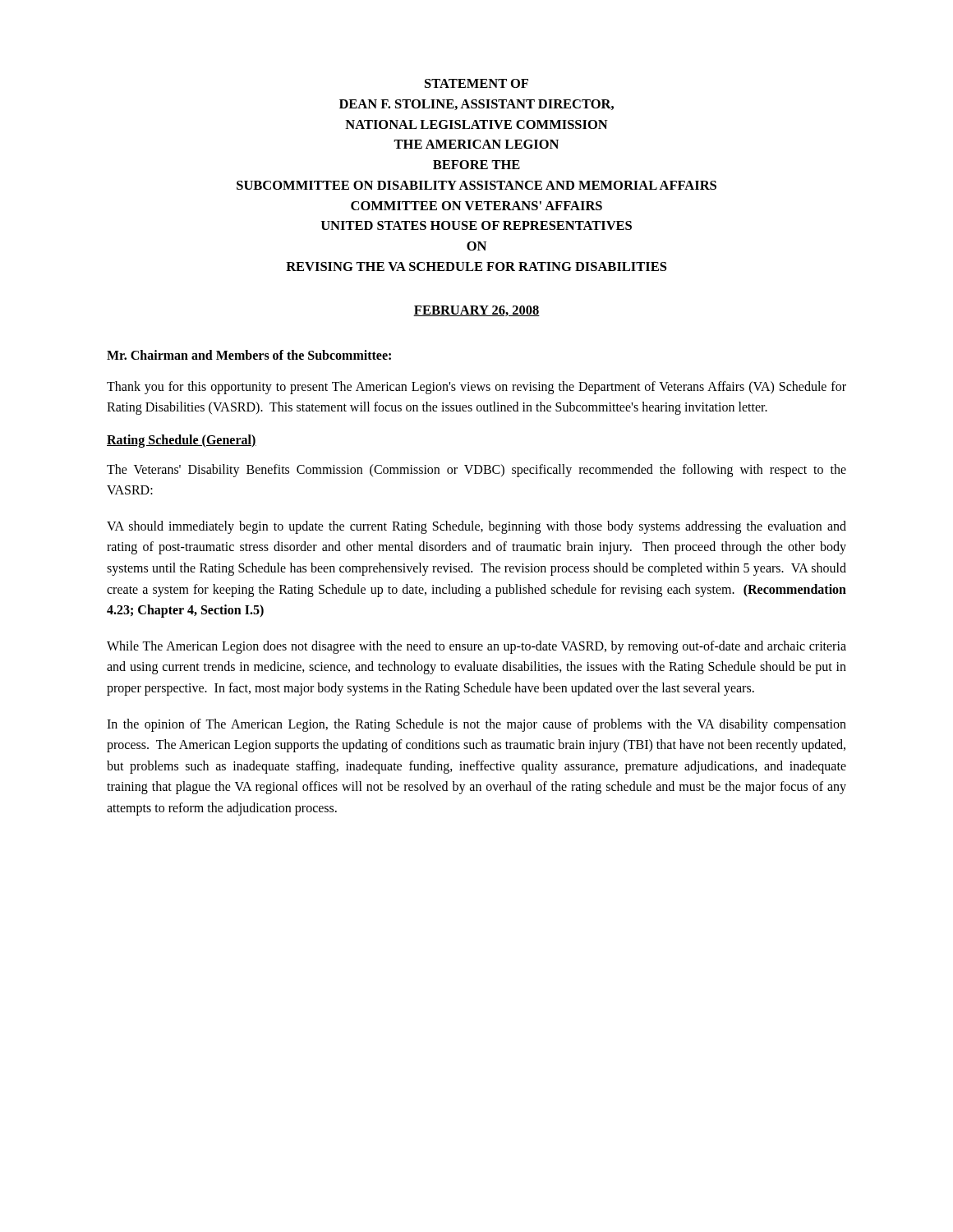This screenshot has height=1232, width=953.
Task: Find the text block that says "Thank you for this opportunity to present"
Action: pos(476,397)
